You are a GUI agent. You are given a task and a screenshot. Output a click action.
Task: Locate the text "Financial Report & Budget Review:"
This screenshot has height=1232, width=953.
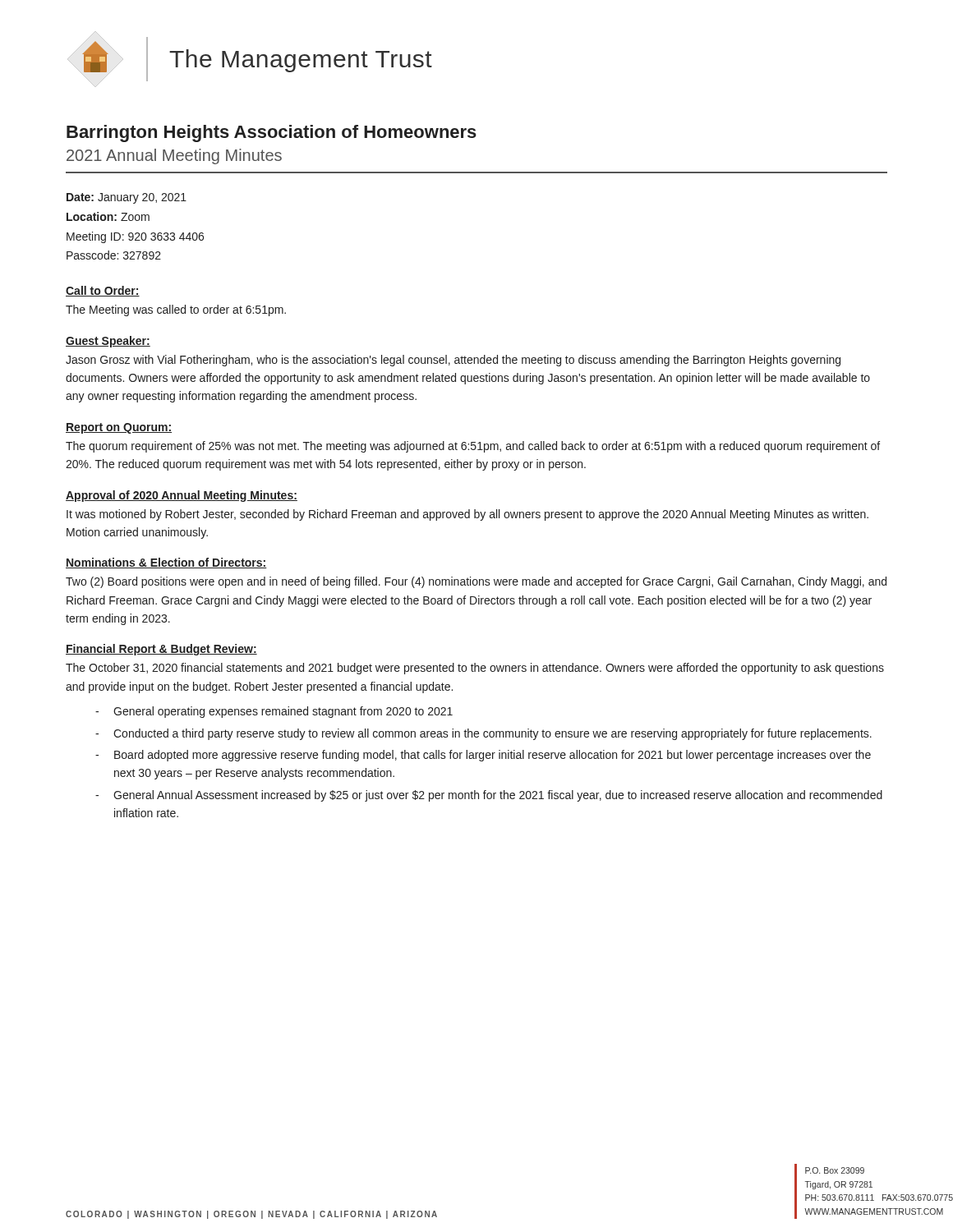pyautogui.click(x=161, y=649)
